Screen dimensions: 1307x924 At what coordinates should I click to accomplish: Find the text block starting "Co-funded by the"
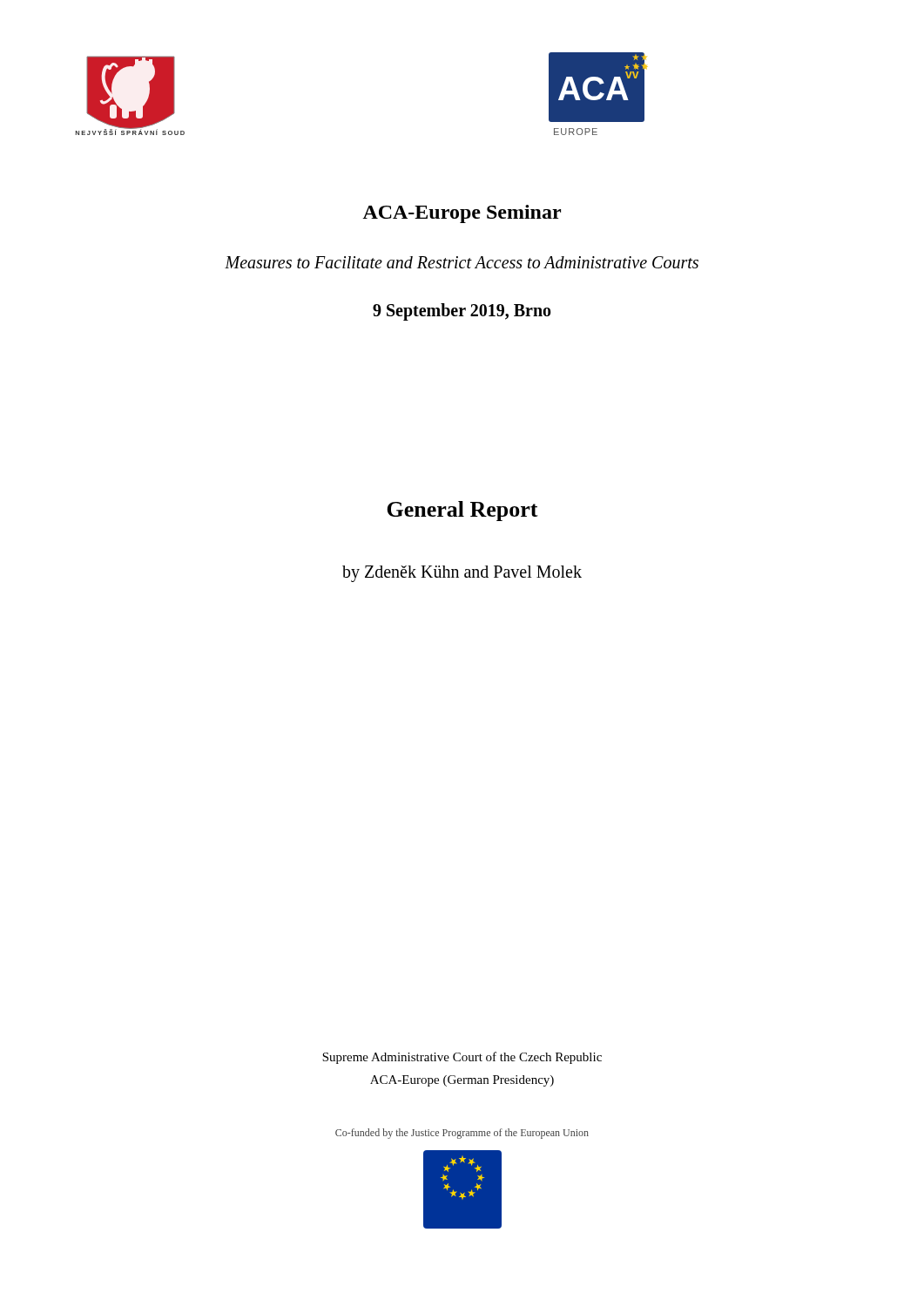[462, 1133]
